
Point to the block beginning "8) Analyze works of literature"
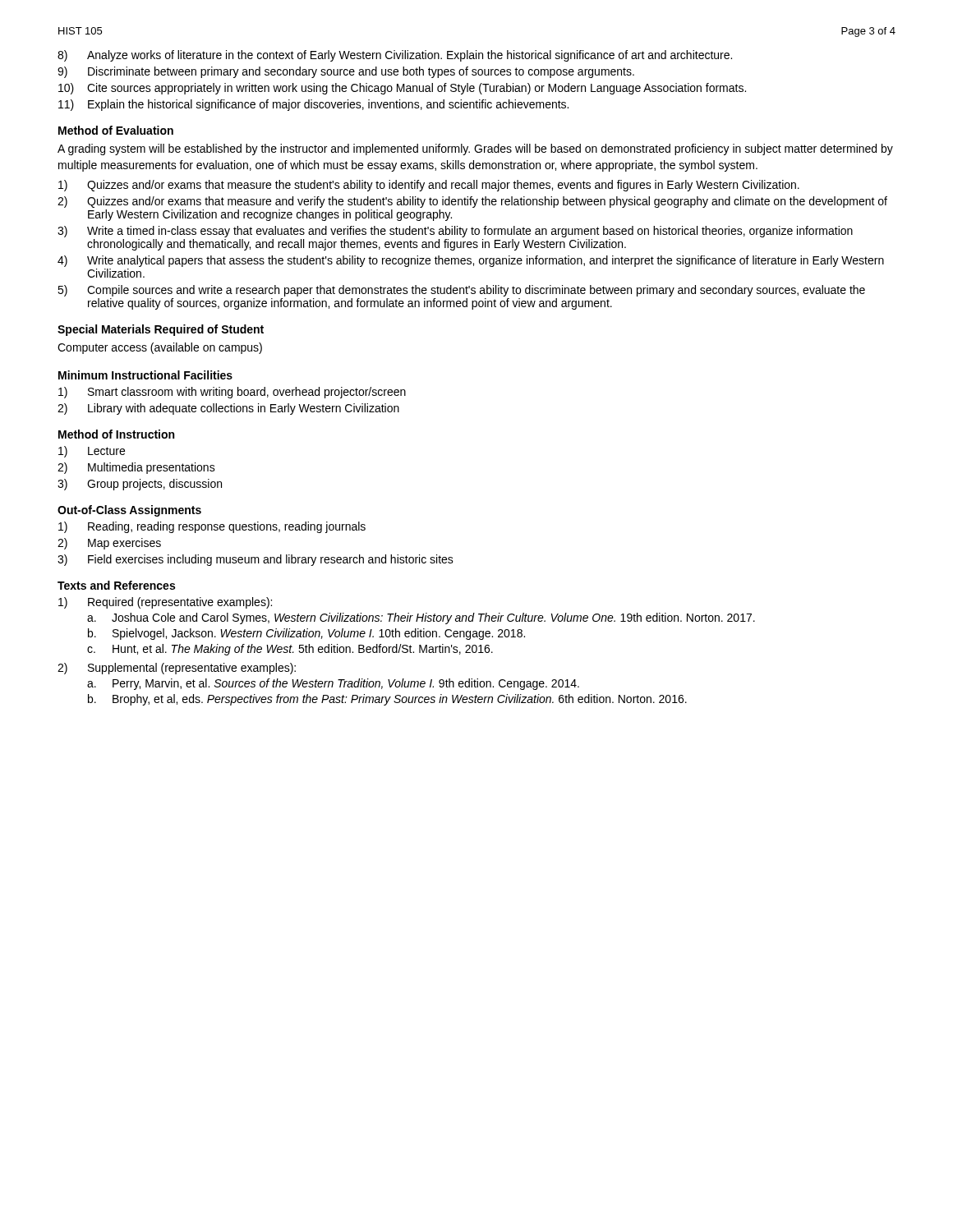[476, 55]
